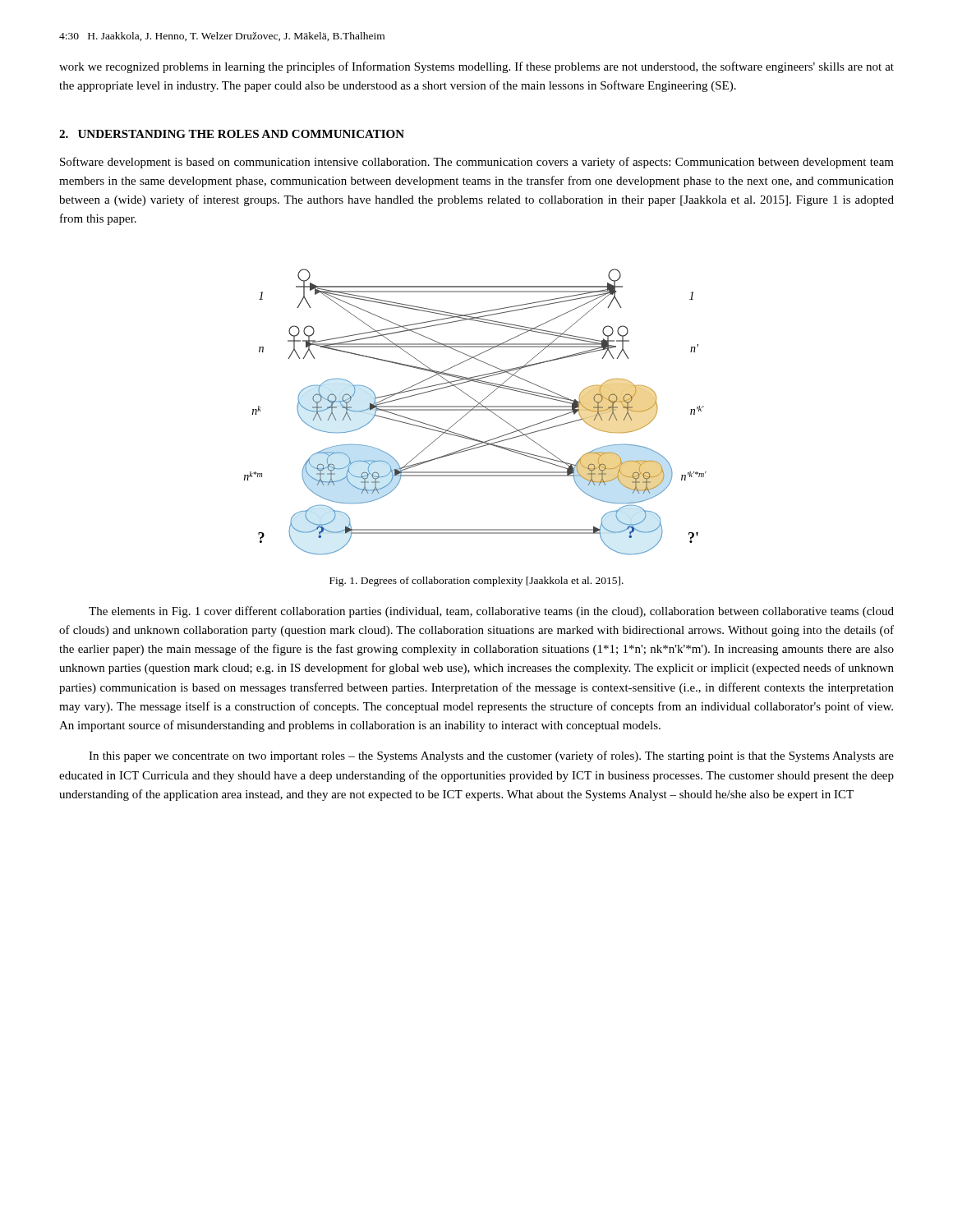Select the block starting "work we recognized problems in"
The height and width of the screenshot is (1232, 953).
(x=476, y=76)
